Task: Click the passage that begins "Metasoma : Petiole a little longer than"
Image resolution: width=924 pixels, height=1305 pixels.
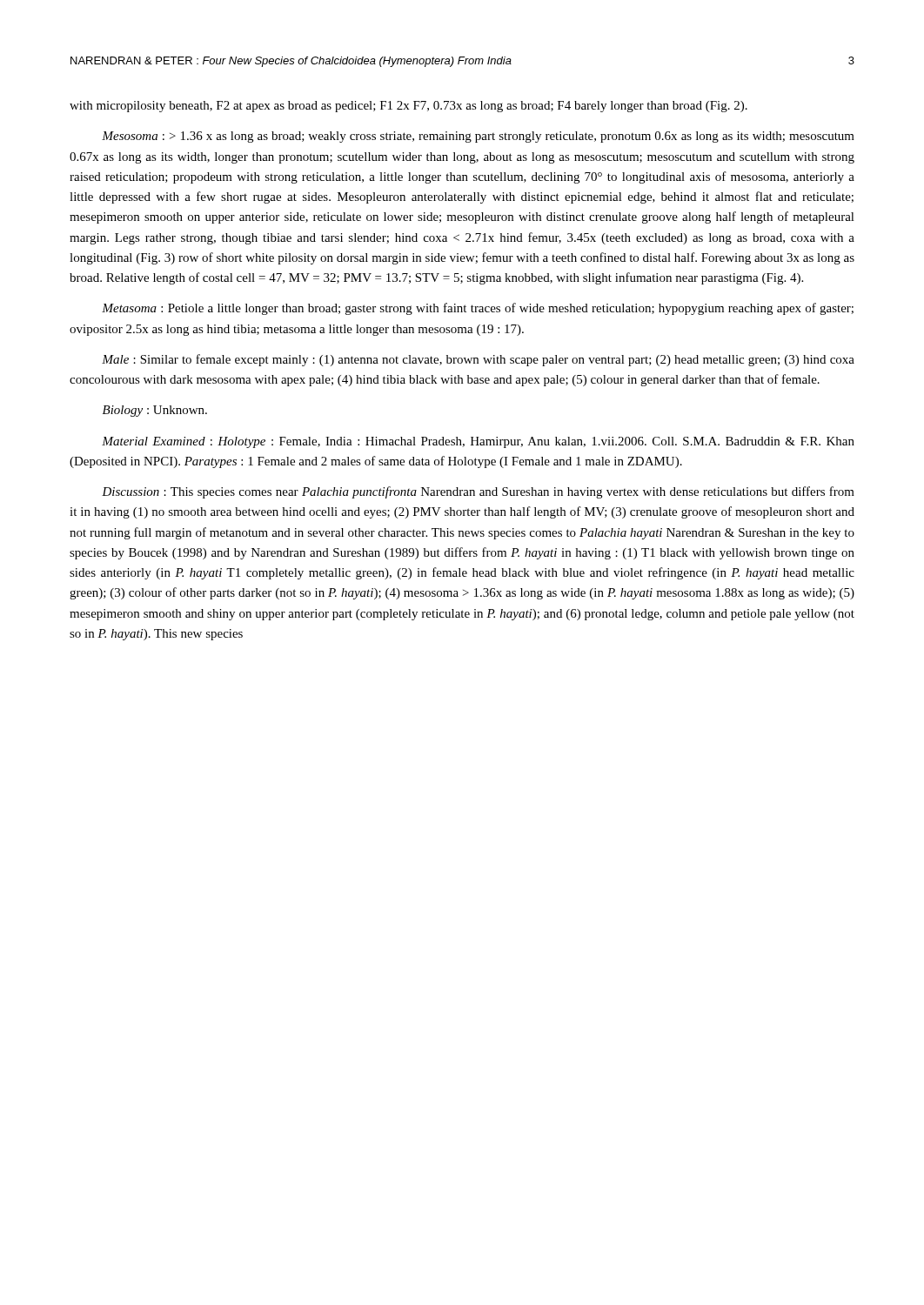Action: point(462,319)
